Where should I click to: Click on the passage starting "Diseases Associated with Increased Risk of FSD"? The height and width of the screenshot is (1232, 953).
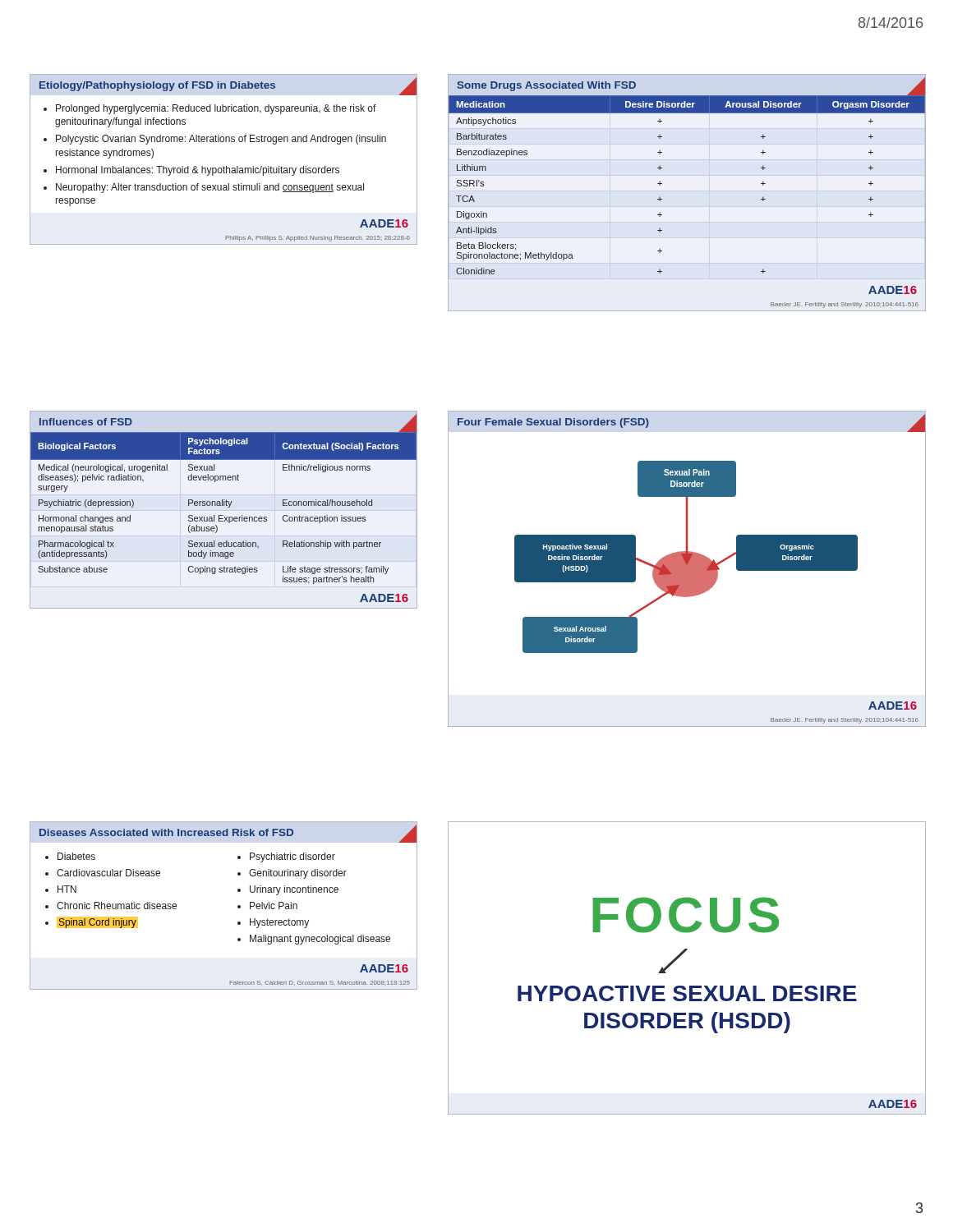pyautogui.click(x=228, y=834)
